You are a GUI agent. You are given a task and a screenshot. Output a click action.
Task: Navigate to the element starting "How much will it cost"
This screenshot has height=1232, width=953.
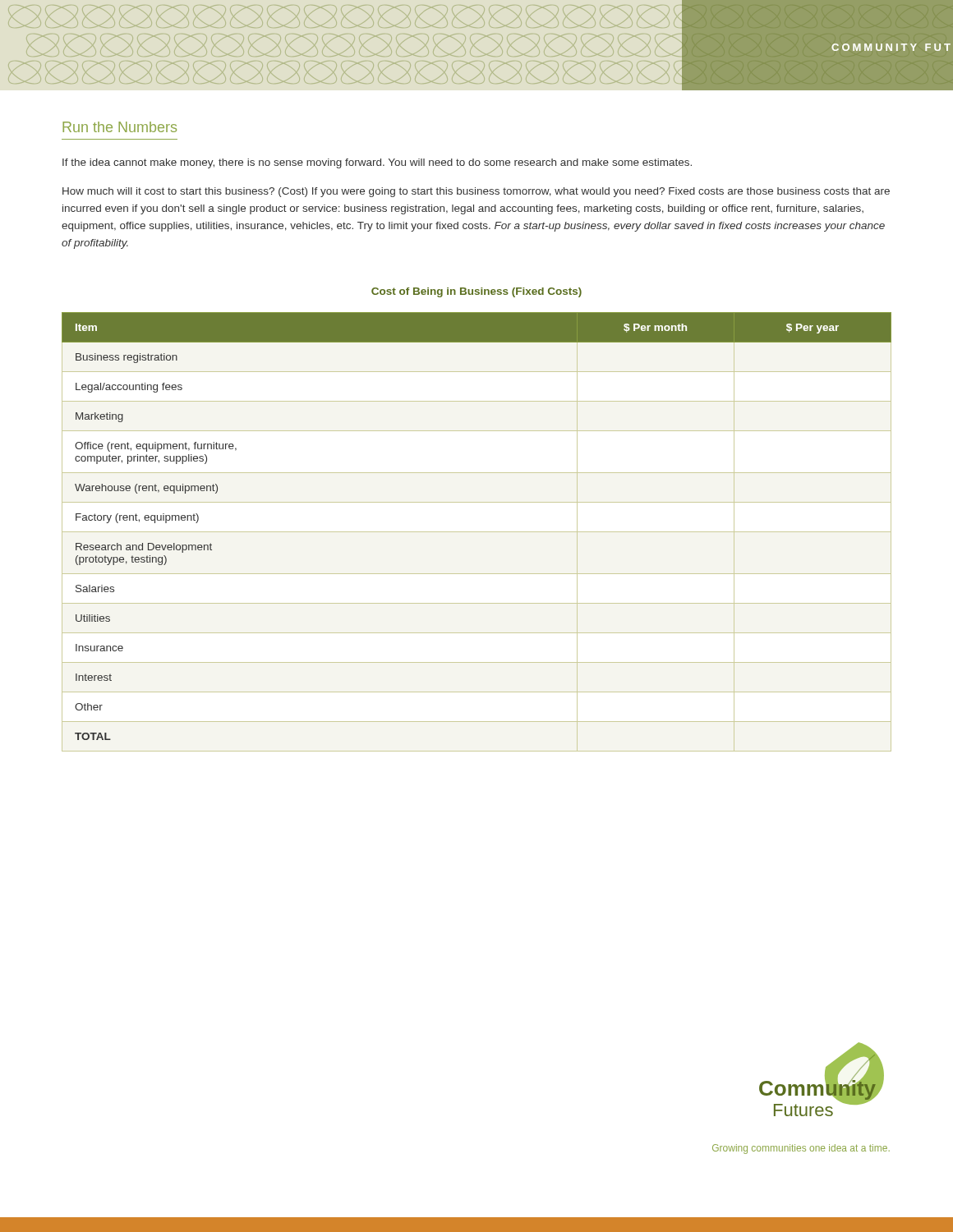point(476,217)
